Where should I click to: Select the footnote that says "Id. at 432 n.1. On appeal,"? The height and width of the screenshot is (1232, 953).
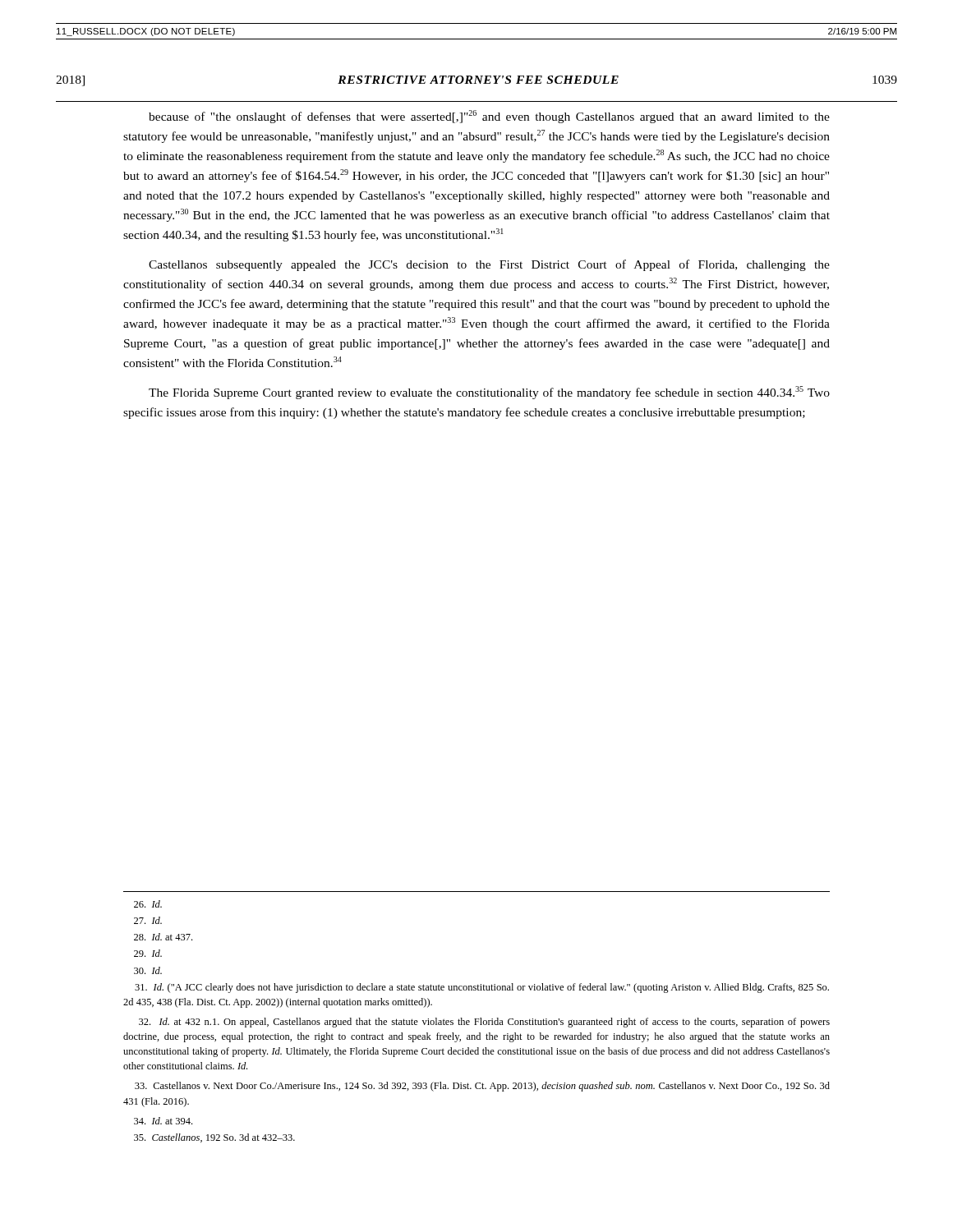[x=476, y=1044]
